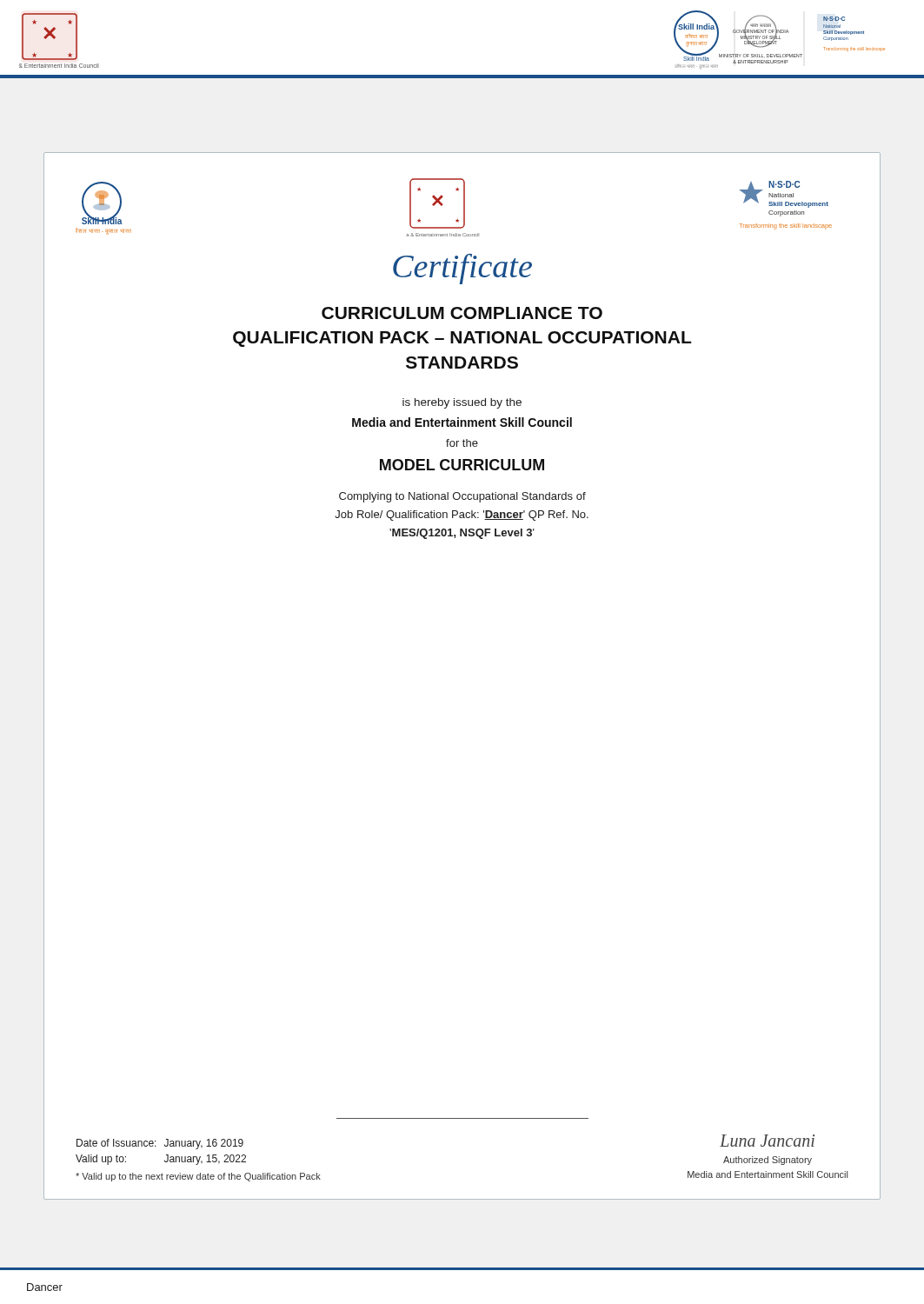The image size is (924, 1304).
Task: Where is the passage that starts "Date of Issuance: January, 16 2019 Valid"?
Action: click(161, 1151)
